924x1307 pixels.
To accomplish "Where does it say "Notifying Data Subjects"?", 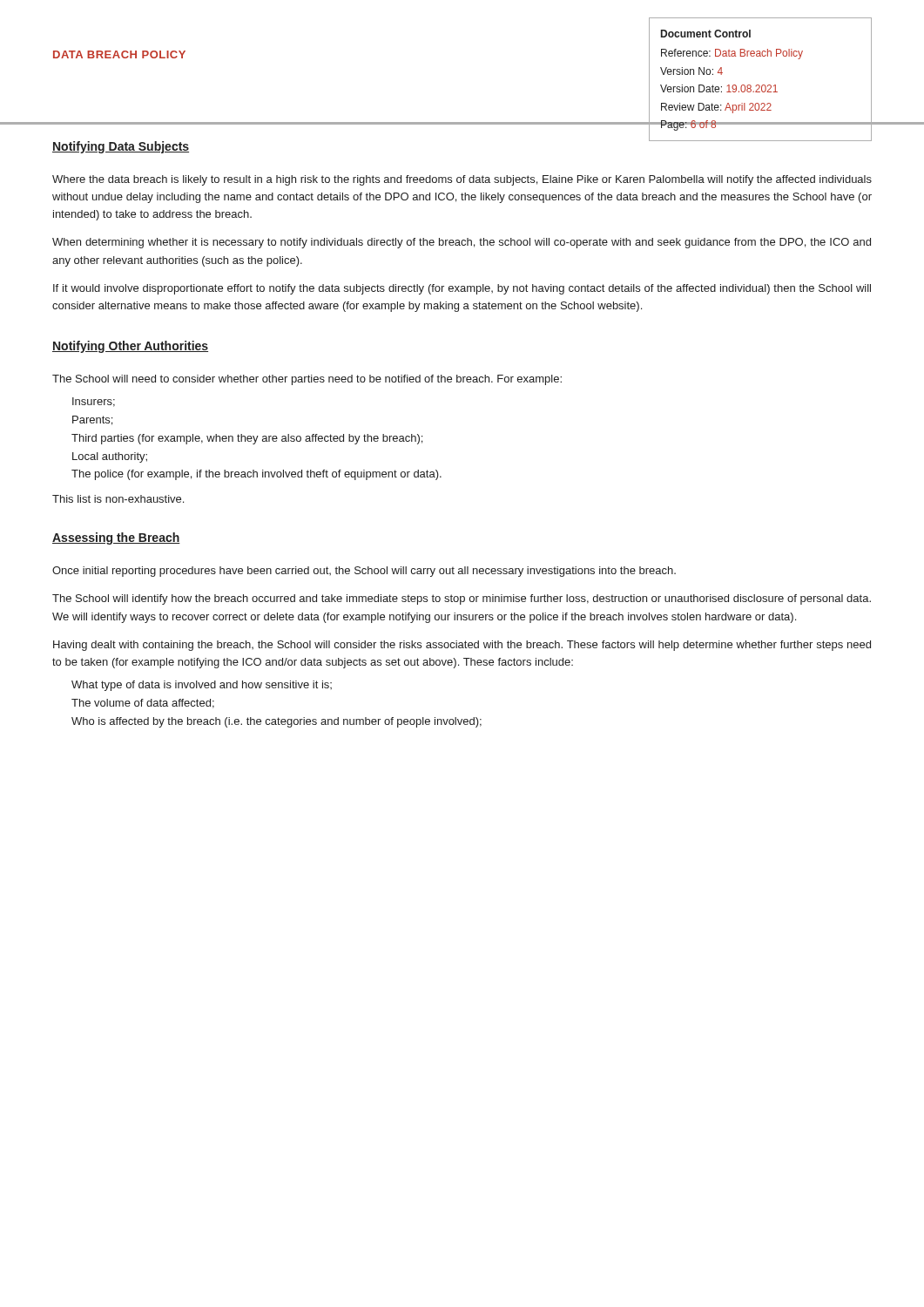I will tap(121, 146).
